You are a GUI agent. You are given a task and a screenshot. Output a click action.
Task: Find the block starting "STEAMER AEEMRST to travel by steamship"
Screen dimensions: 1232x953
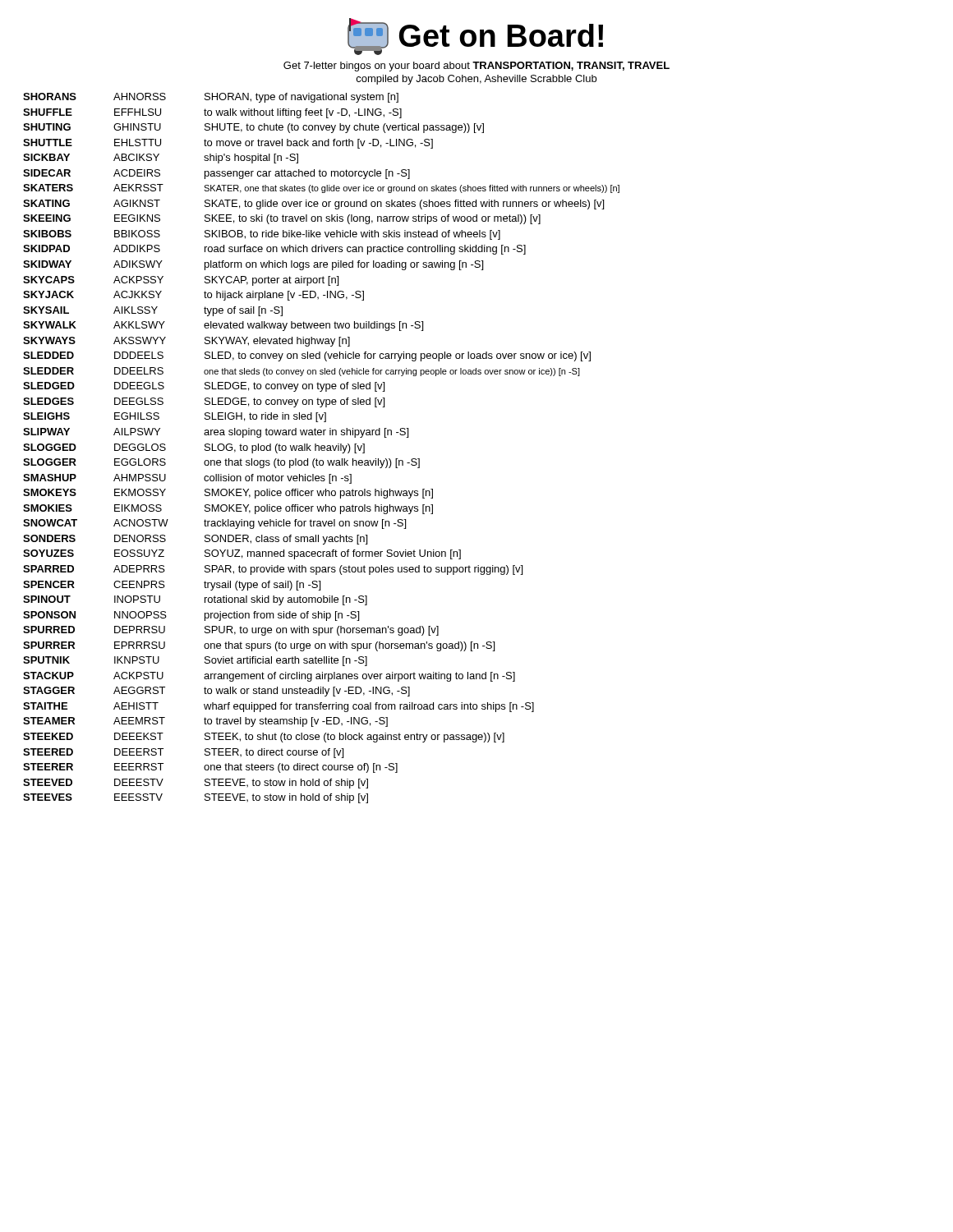point(205,722)
